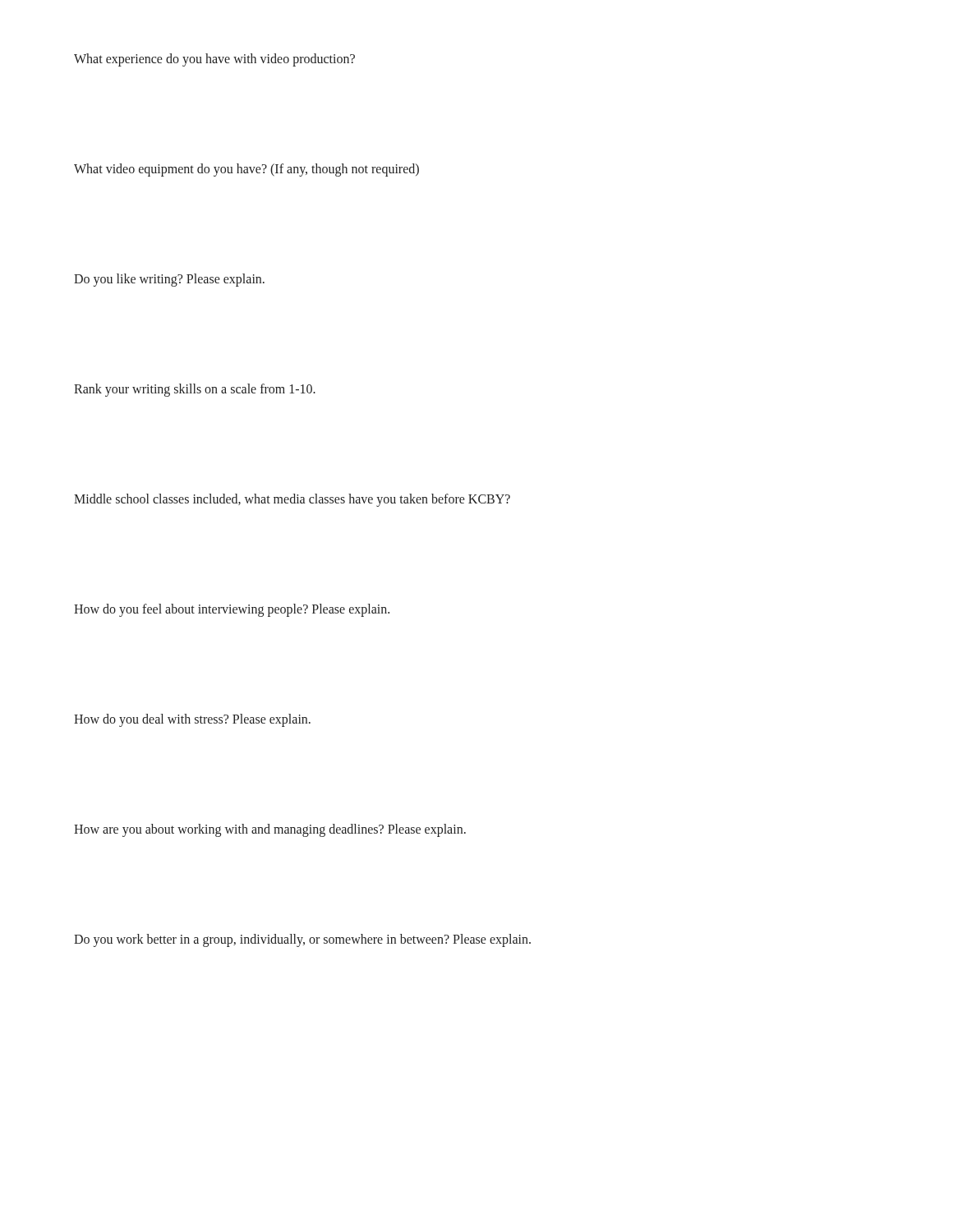Point to the block starting "What video equipment do you"

click(x=247, y=169)
